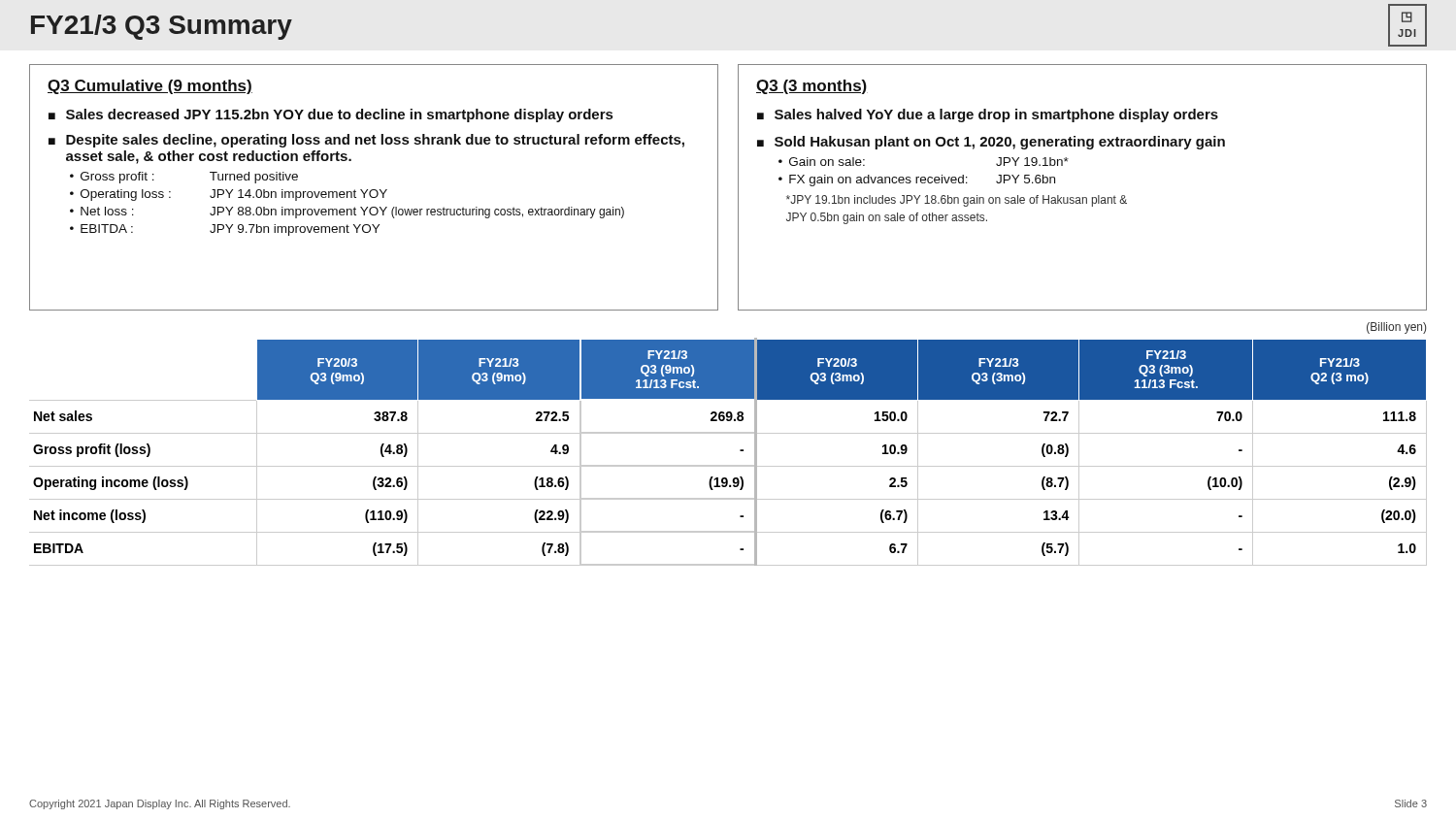The image size is (1456, 819).
Task: Point to the block starting "■ Sales halved YoY"
Action: [987, 114]
